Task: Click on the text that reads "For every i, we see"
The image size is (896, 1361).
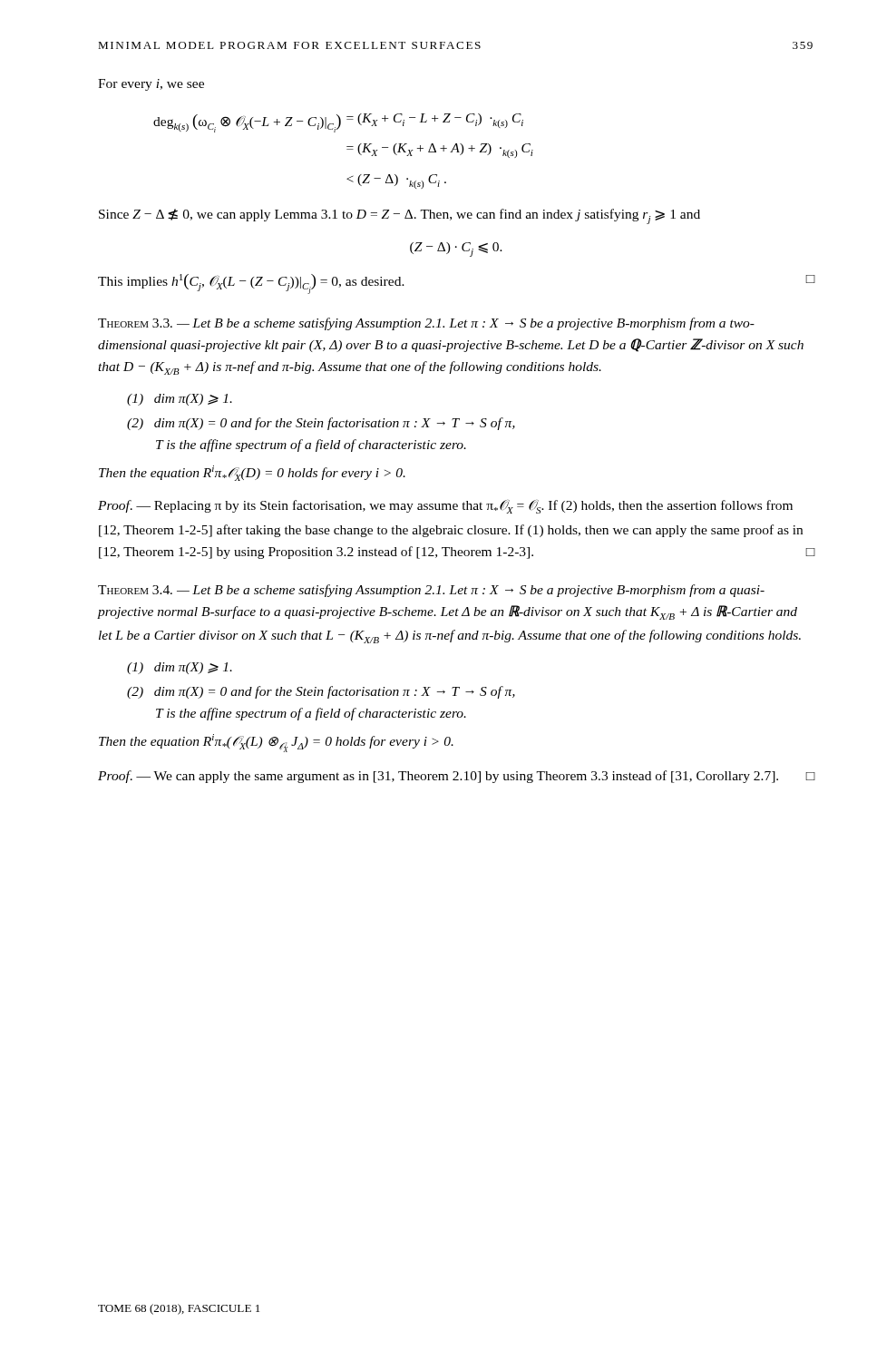Action: tap(151, 83)
